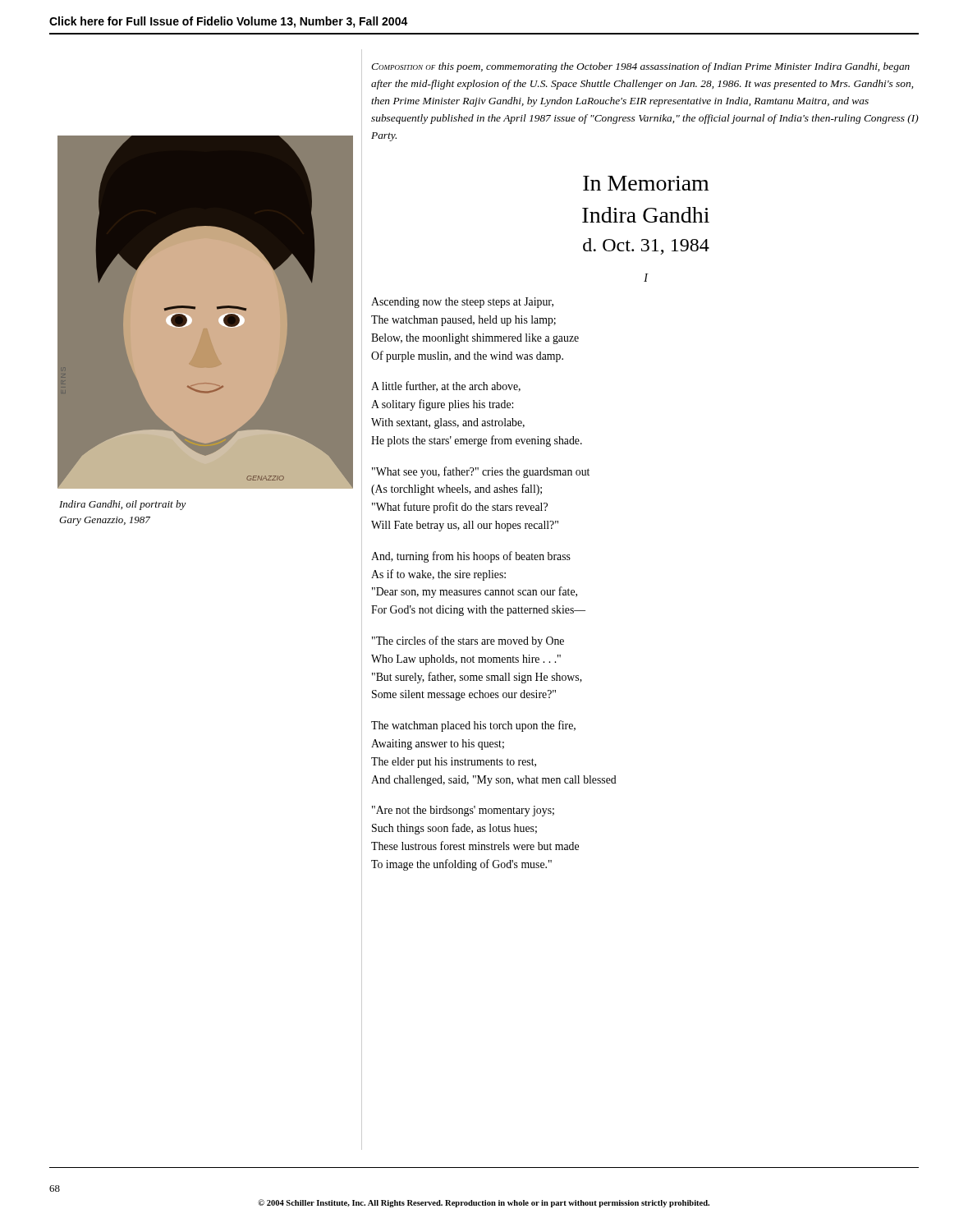Navigate to the region starting "And, turning from his hoops of"

(x=478, y=583)
